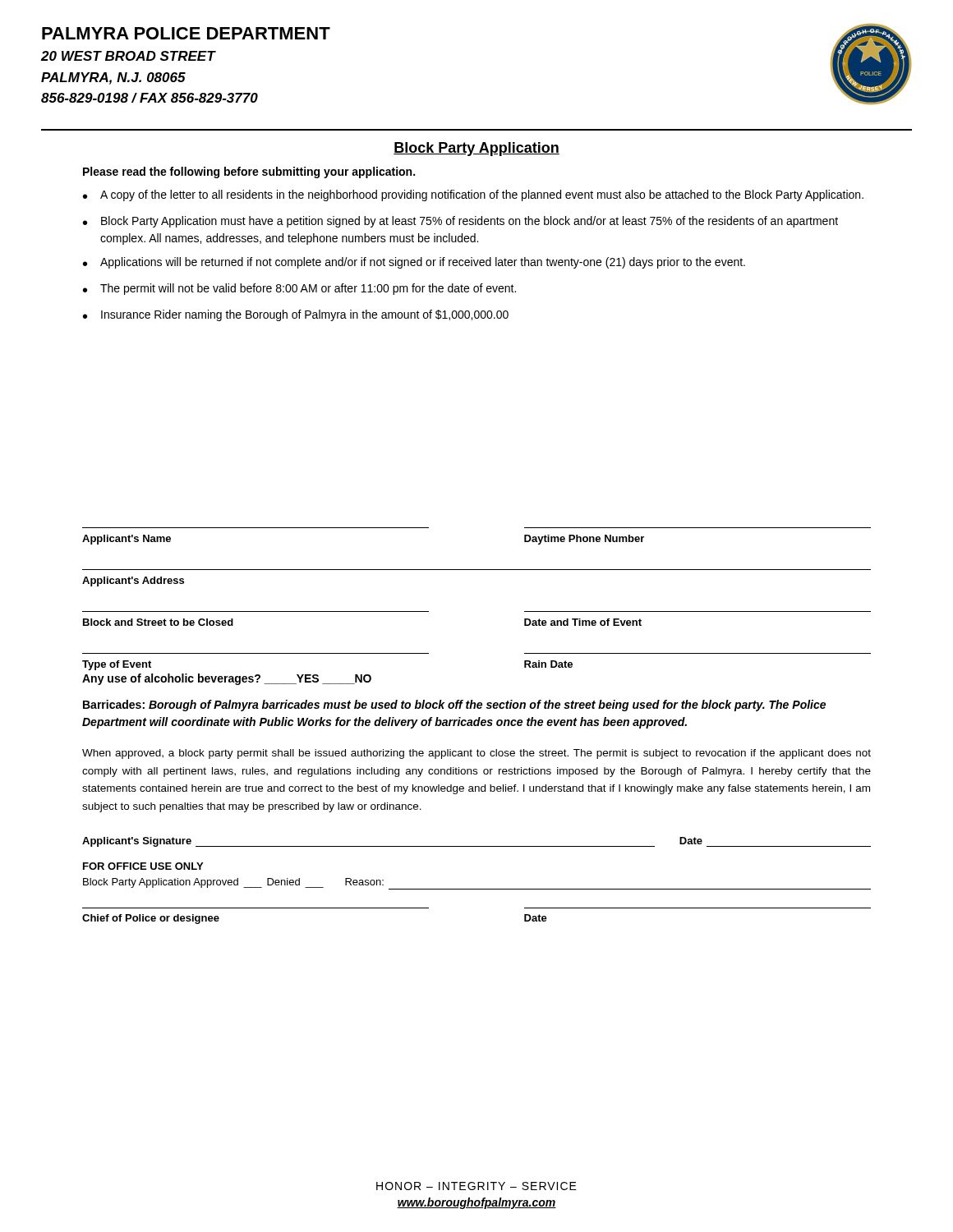Screen dimensions: 1232x953
Task: Select the list item containing "• The permit will"
Action: [476, 290]
